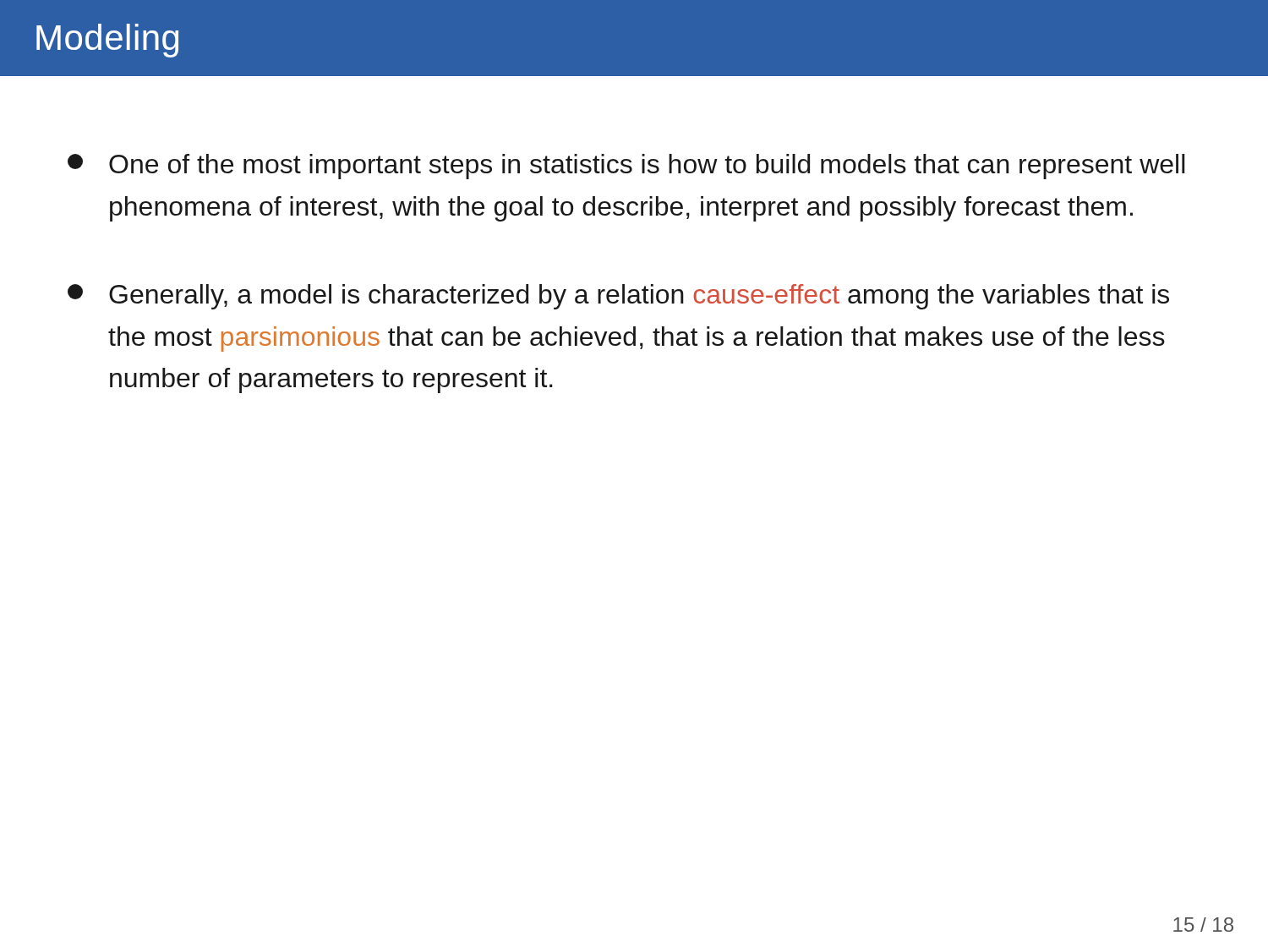Locate the block of text that opens with "Generally, a model is characterized by"

634,337
